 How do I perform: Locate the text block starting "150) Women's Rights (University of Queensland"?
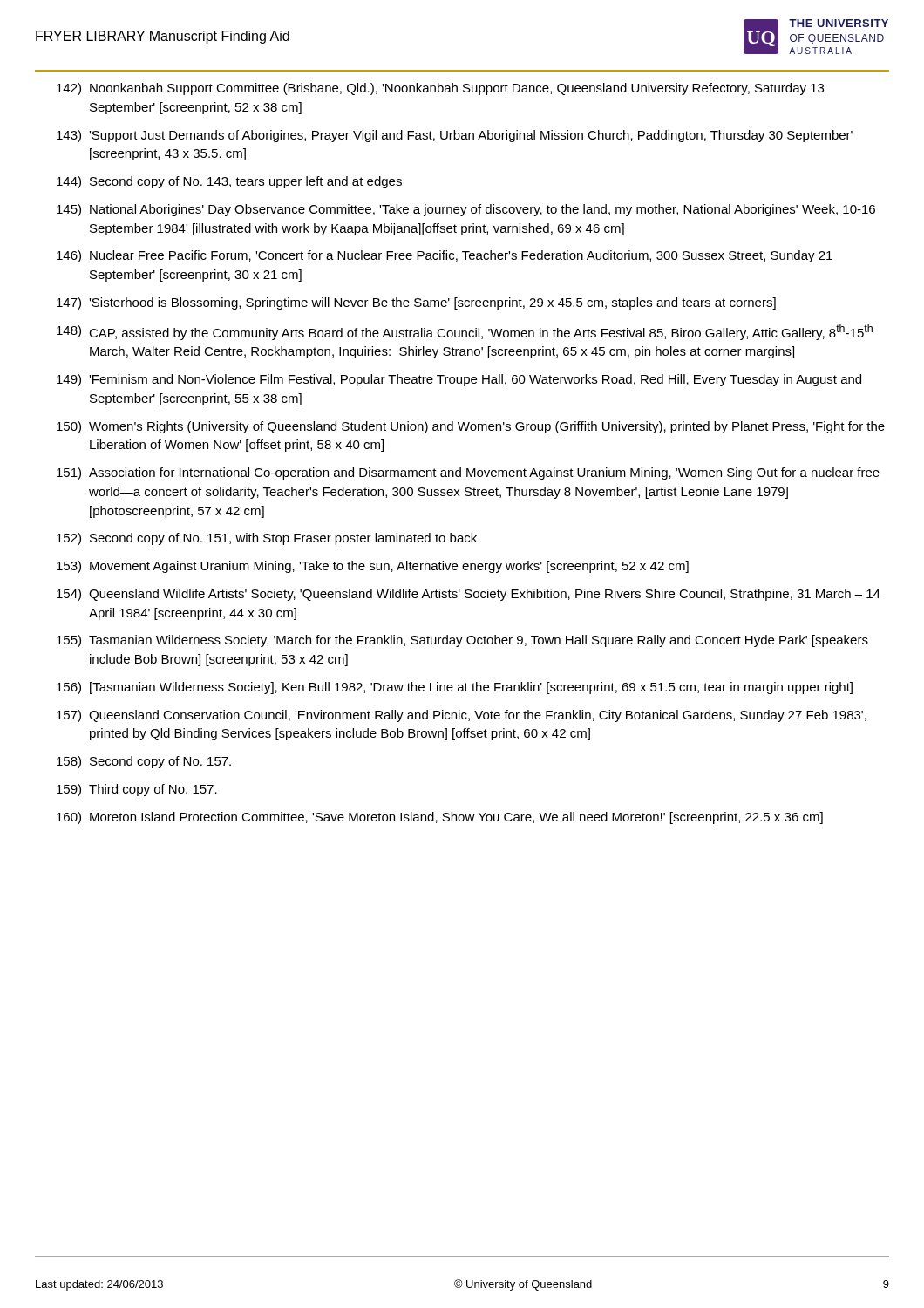462,435
